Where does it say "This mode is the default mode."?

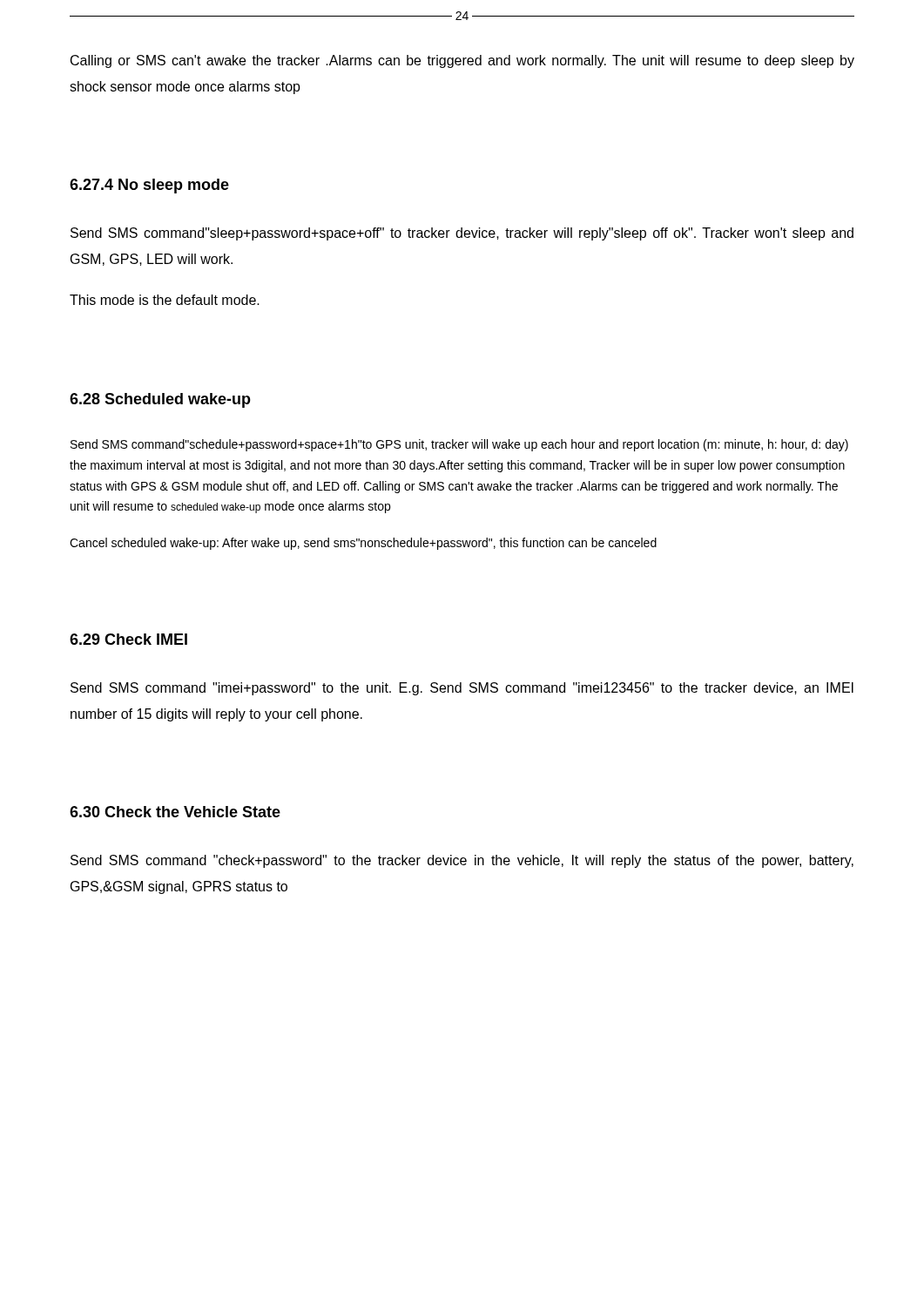165,300
